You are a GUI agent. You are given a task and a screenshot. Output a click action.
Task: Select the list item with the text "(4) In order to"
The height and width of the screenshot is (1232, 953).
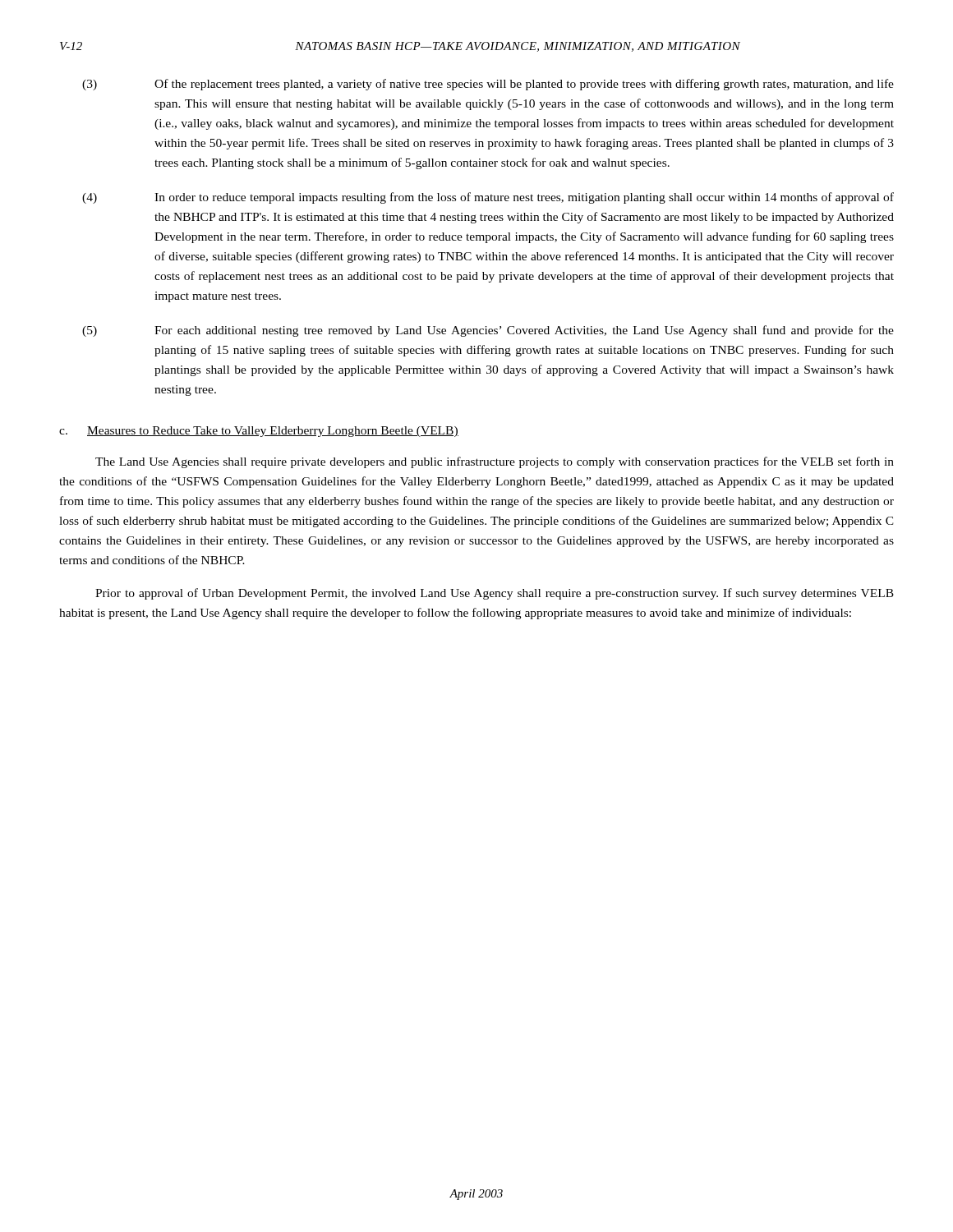point(476,247)
